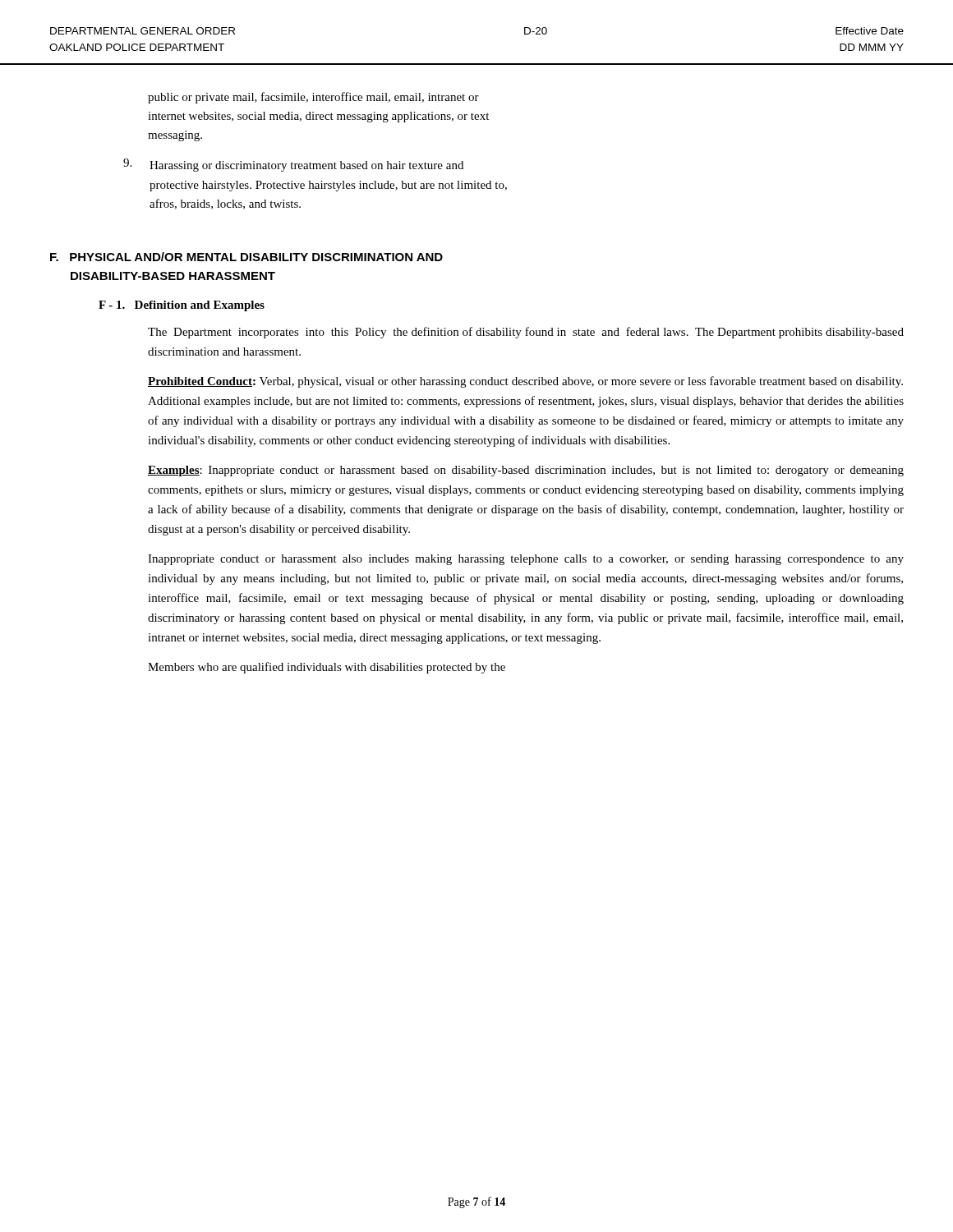
Task: Point to the passage starting "F. PHYSICAL AND/OR MENTAL DISABILITY DISCRIMINATION AND DISABILITY-BASED"
Action: pos(246,266)
